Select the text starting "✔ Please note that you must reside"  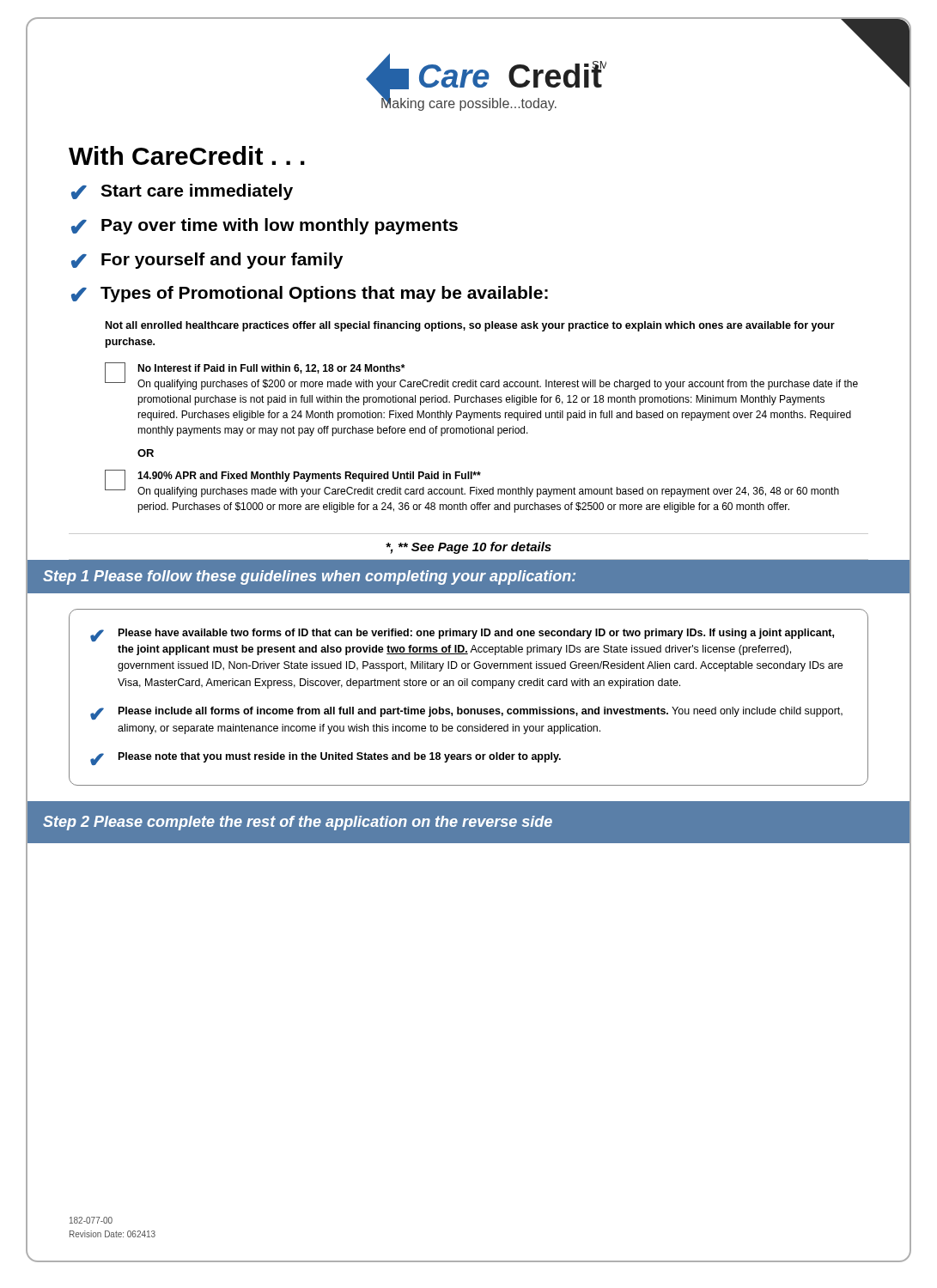325,760
